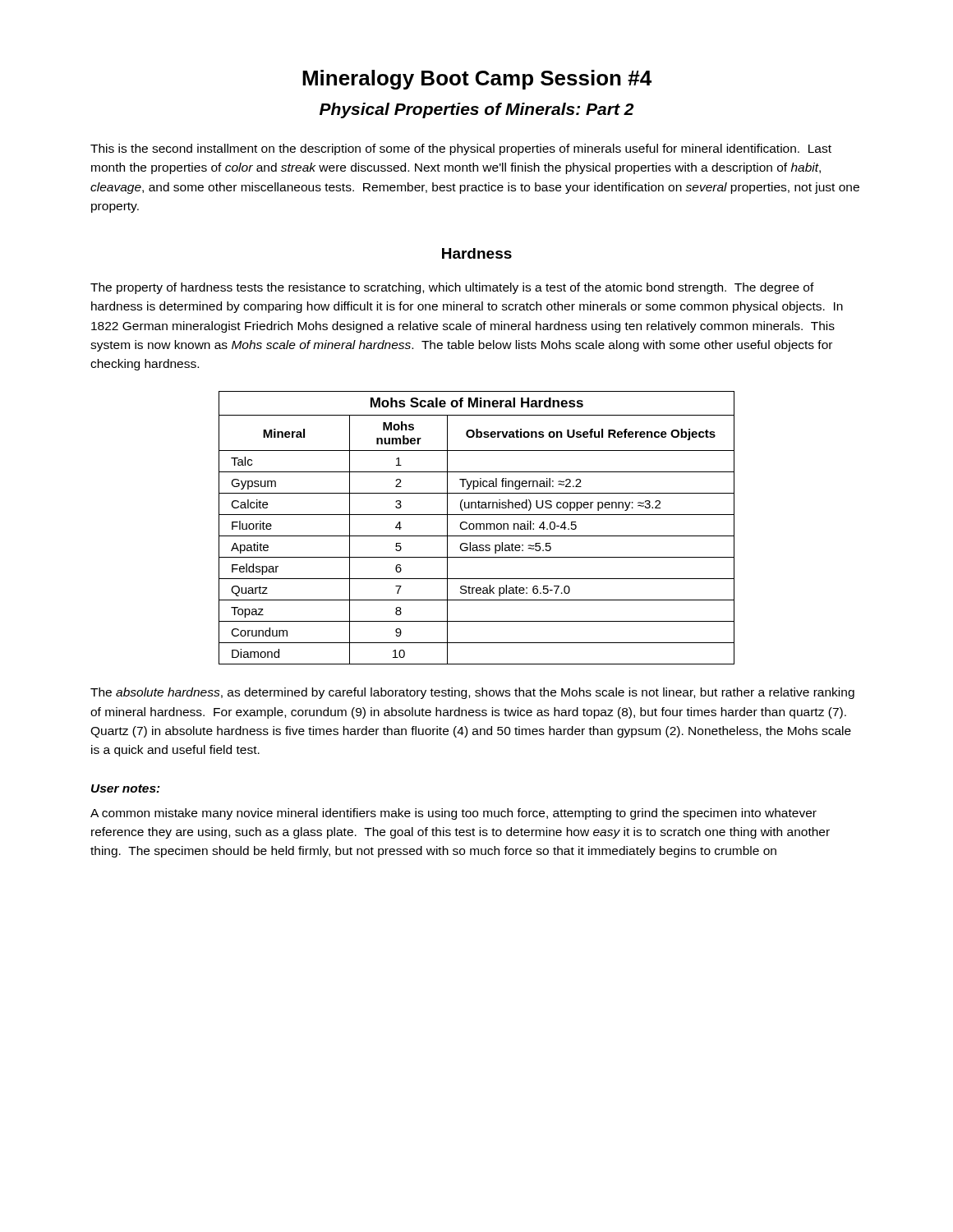Image resolution: width=953 pixels, height=1232 pixels.
Task: Find the text starting "User notes: A common mistake many novice mineral"
Action: (476, 820)
